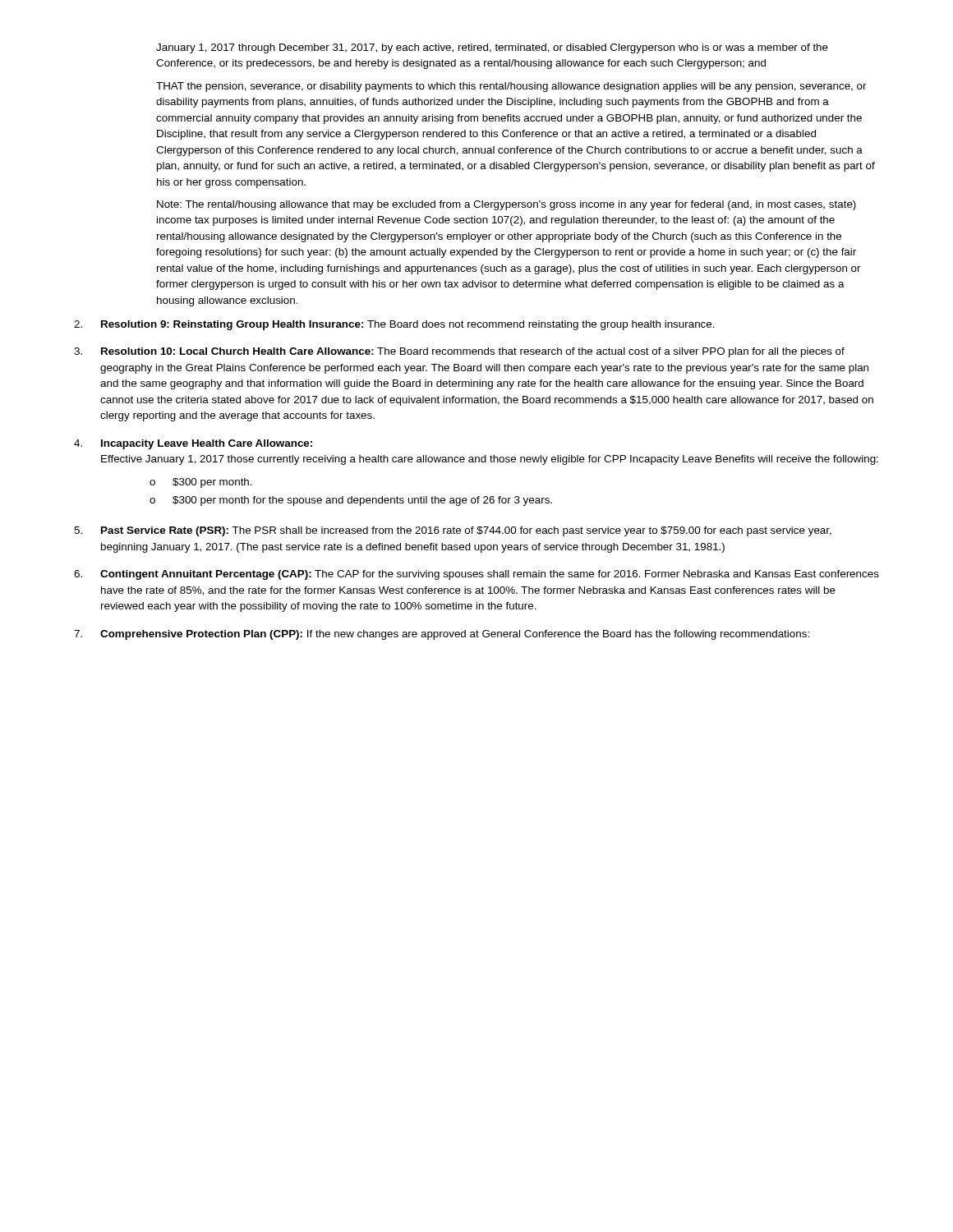Image resolution: width=953 pixels, height=1232 pixels.
Task: Find the block on this page that starts "o $300 per month for"
Action: (x=351, y=500)
